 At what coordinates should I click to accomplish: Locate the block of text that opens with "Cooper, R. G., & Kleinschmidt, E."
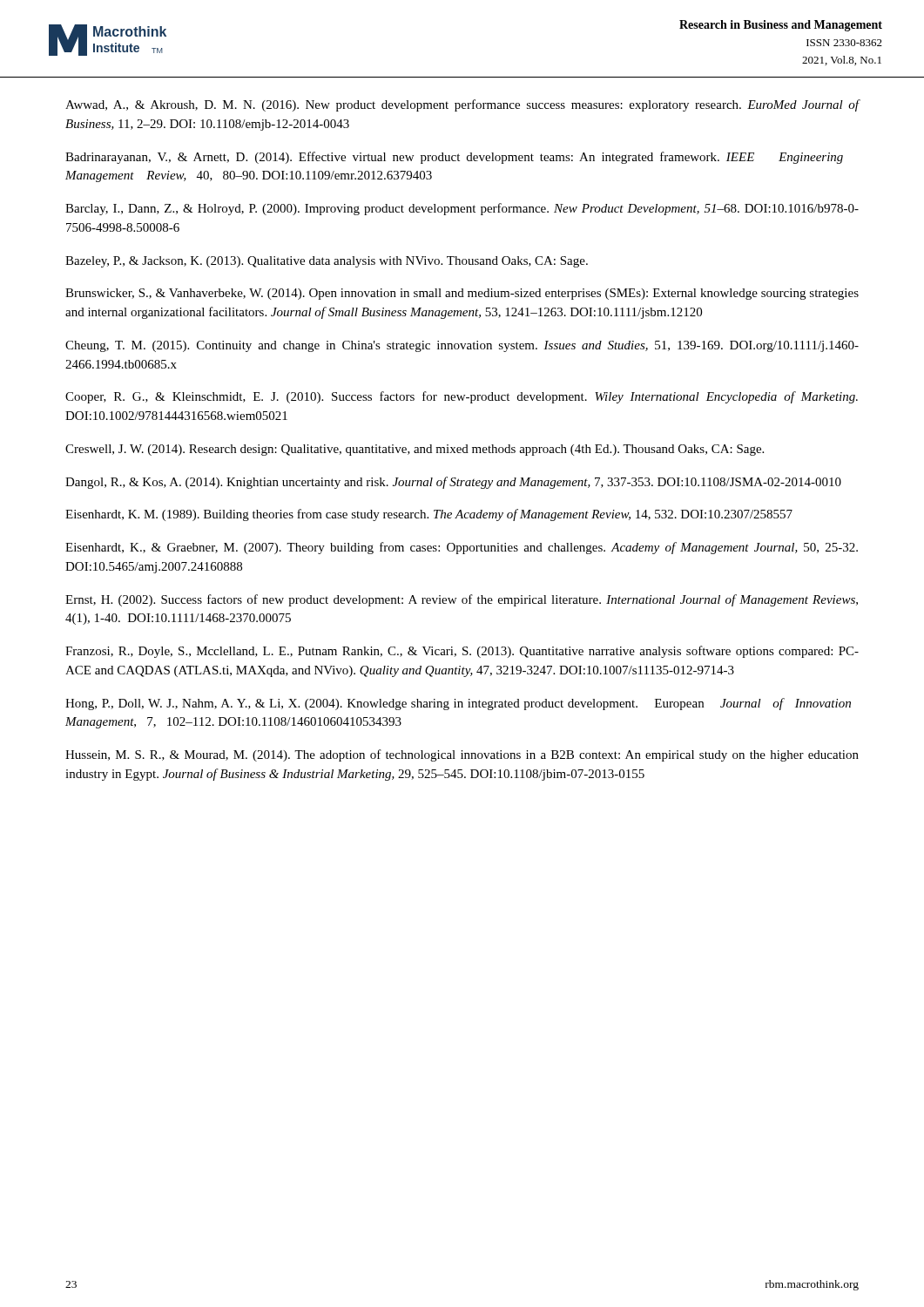[462, 406]
